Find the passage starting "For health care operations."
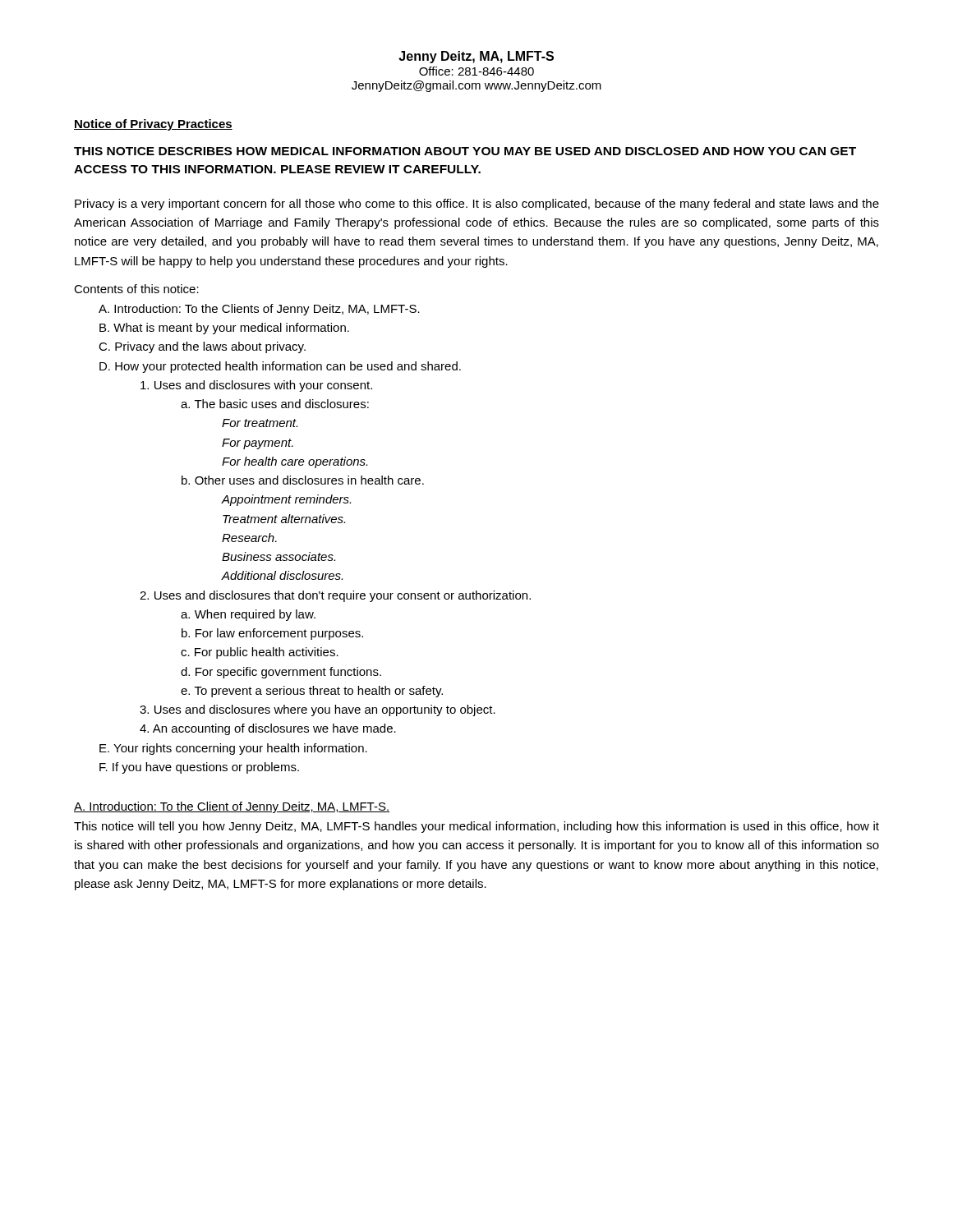The image size is (953, 1232). pyautogui.click(x=295, y=461)
